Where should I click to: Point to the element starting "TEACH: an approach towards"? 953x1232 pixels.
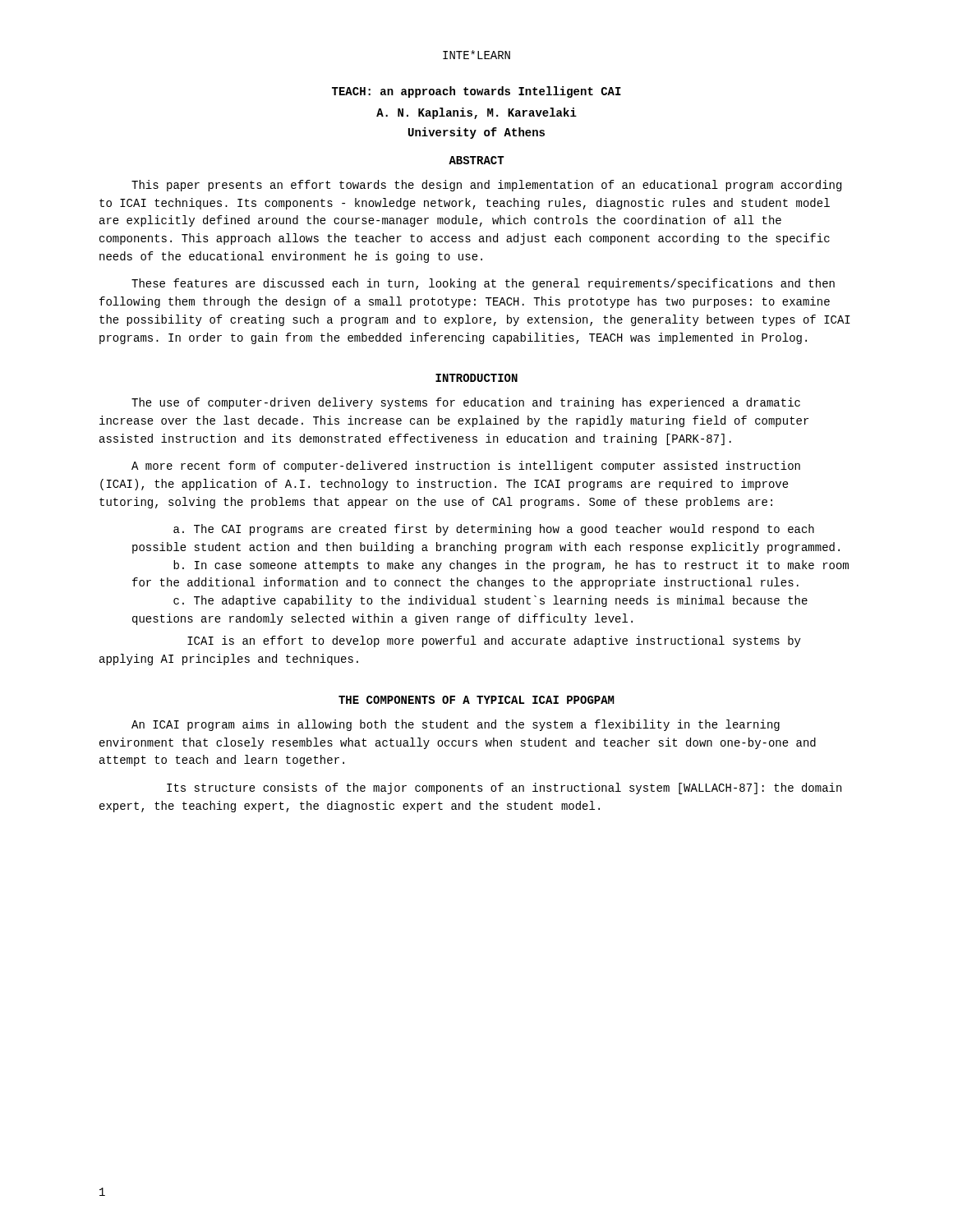pos(476,92)
